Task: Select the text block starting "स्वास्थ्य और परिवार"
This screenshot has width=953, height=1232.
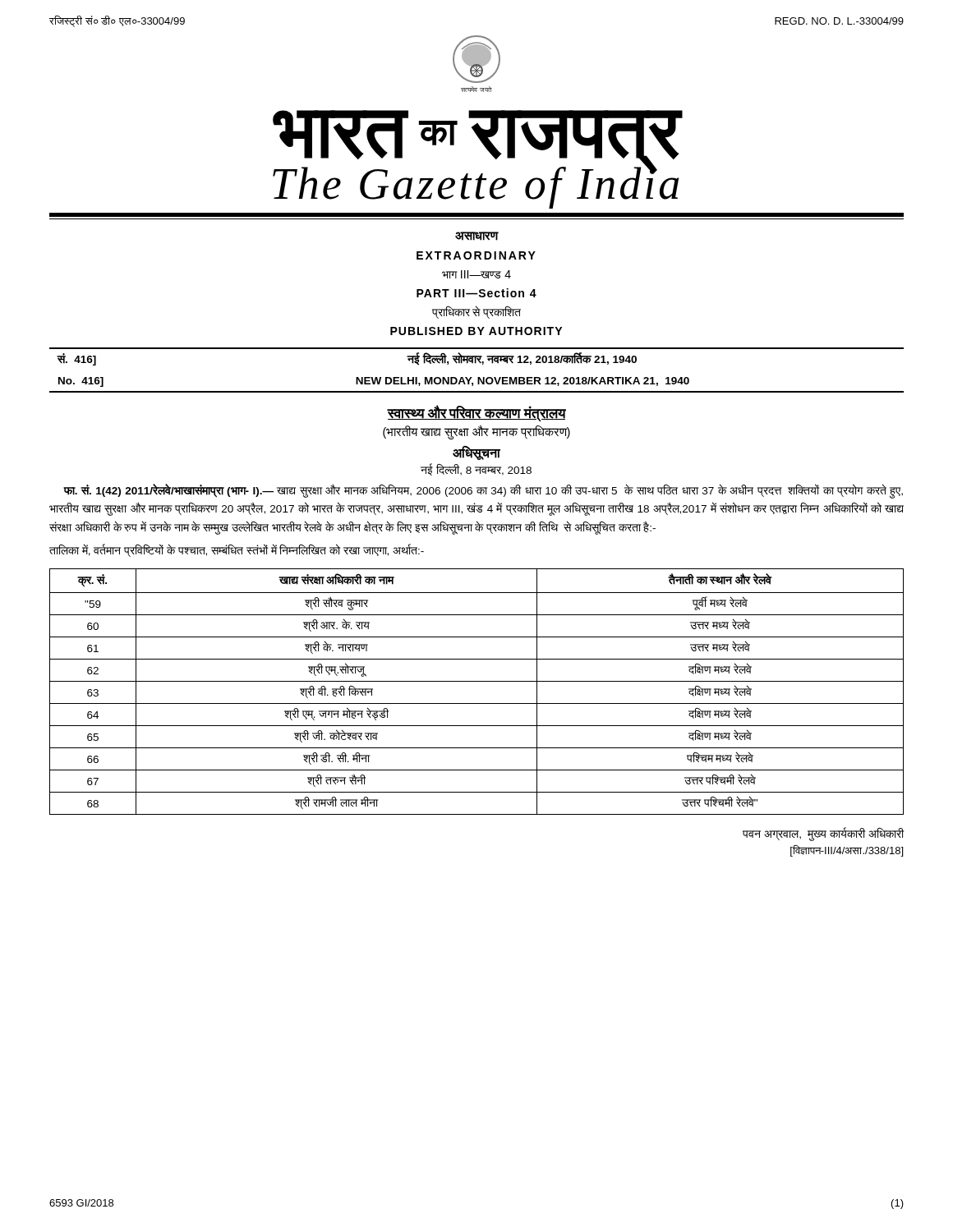Action: [x=476, y=414]
